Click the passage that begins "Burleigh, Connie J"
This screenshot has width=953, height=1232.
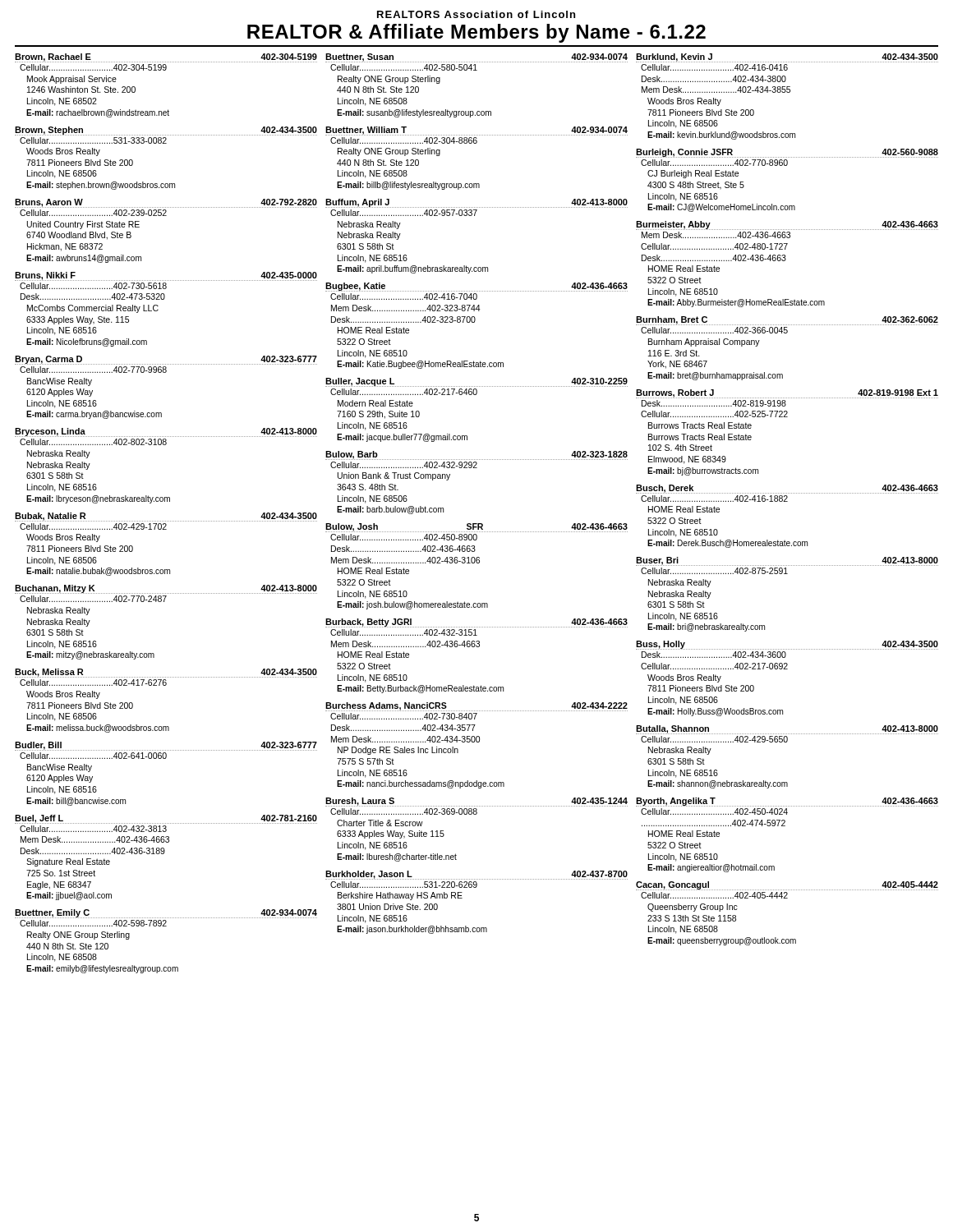click(x=787, y=153)
